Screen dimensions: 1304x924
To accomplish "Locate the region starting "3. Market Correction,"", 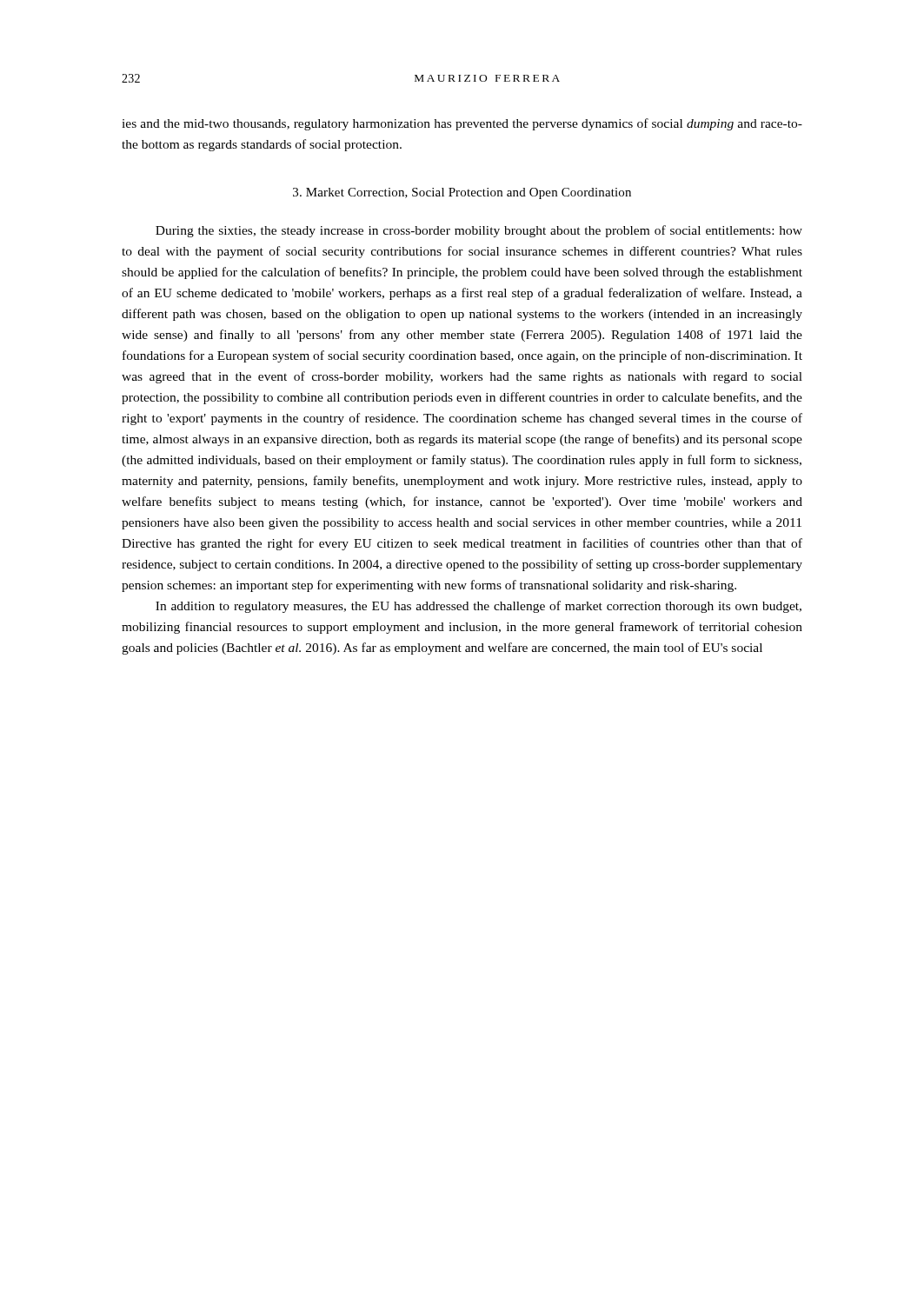I will (462, 192).
